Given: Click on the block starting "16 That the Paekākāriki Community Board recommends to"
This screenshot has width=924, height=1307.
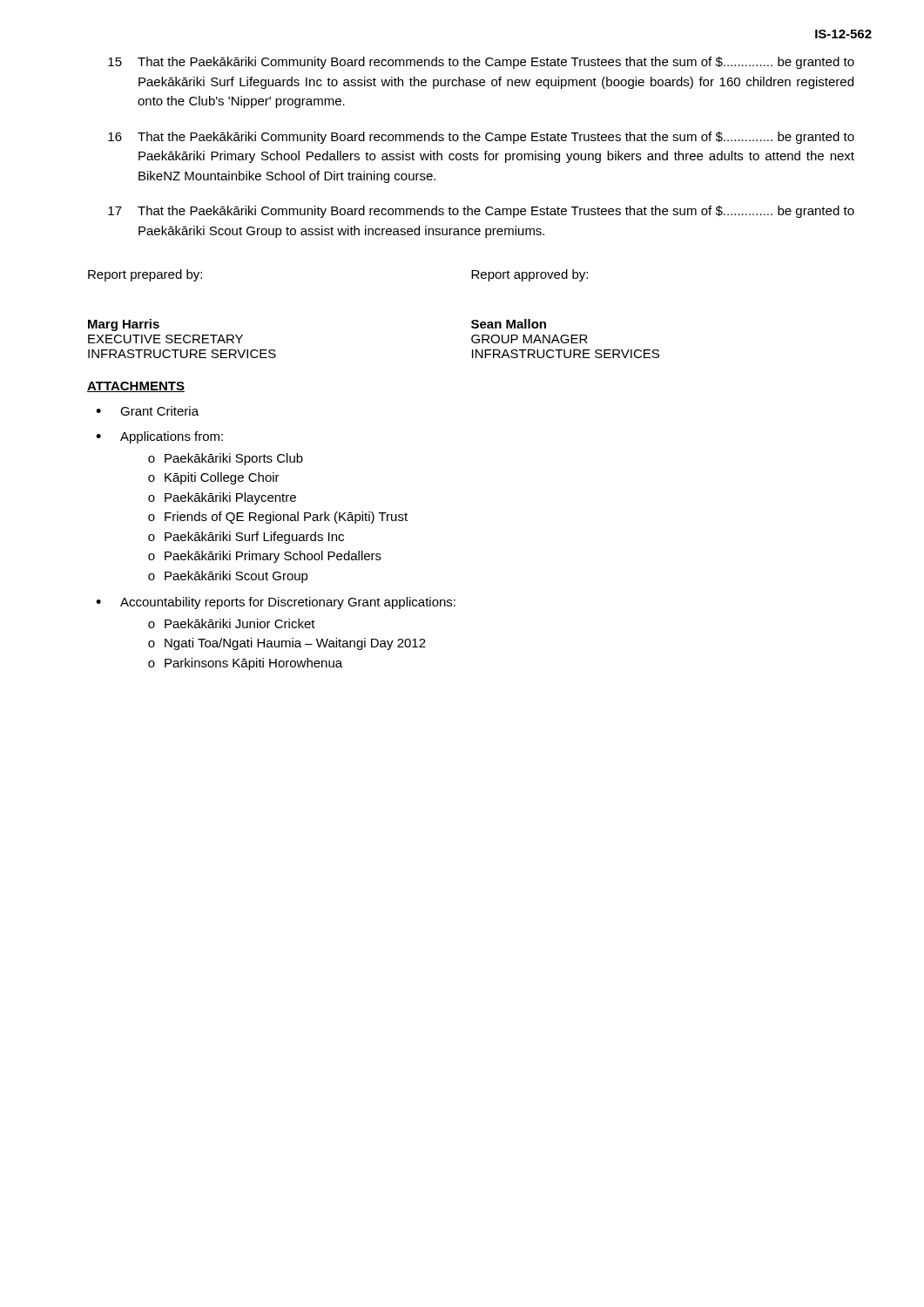Looking at the screenshot, I should pyautogui.click(x=471, y=156).
